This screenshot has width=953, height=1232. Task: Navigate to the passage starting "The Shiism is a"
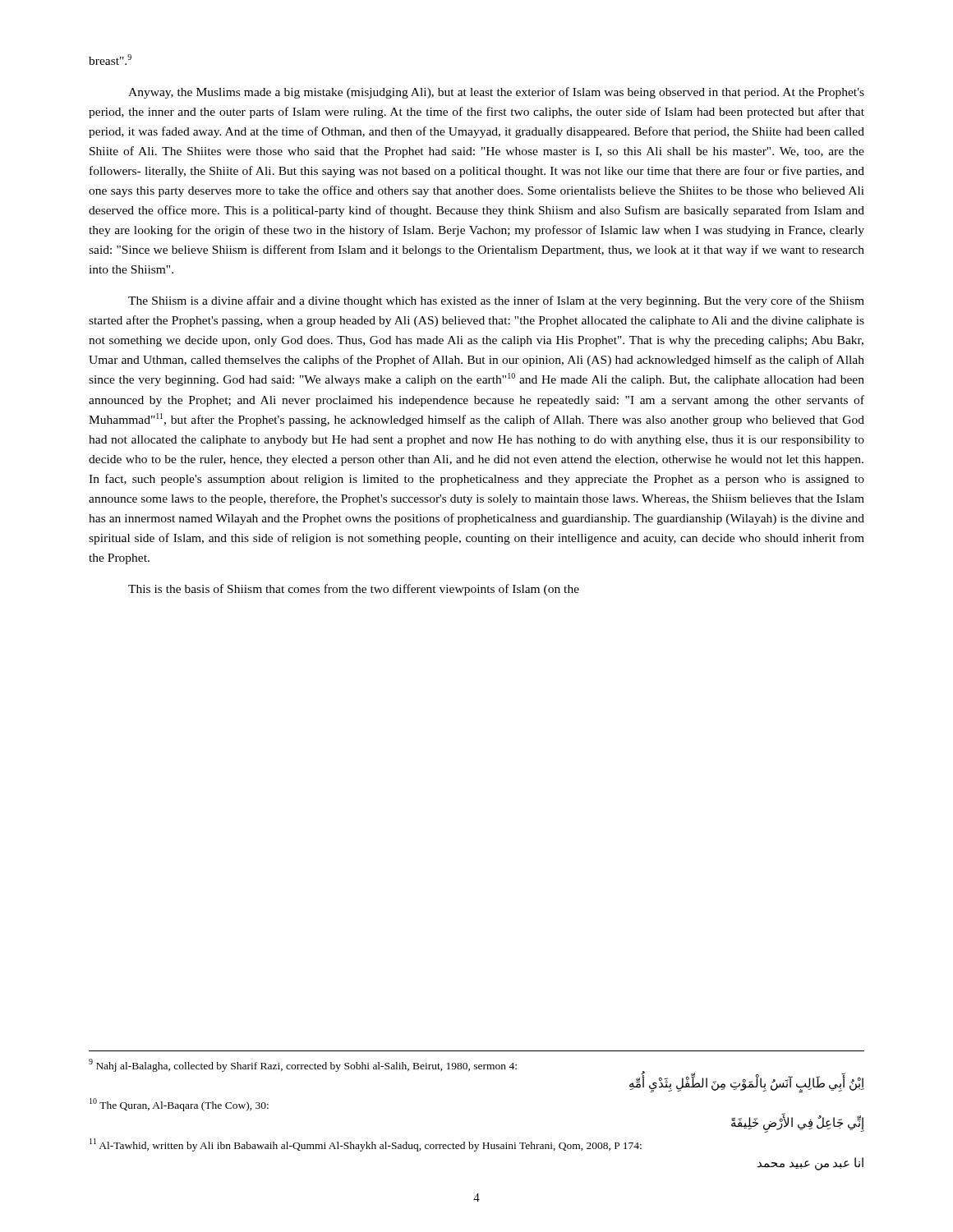476,429
